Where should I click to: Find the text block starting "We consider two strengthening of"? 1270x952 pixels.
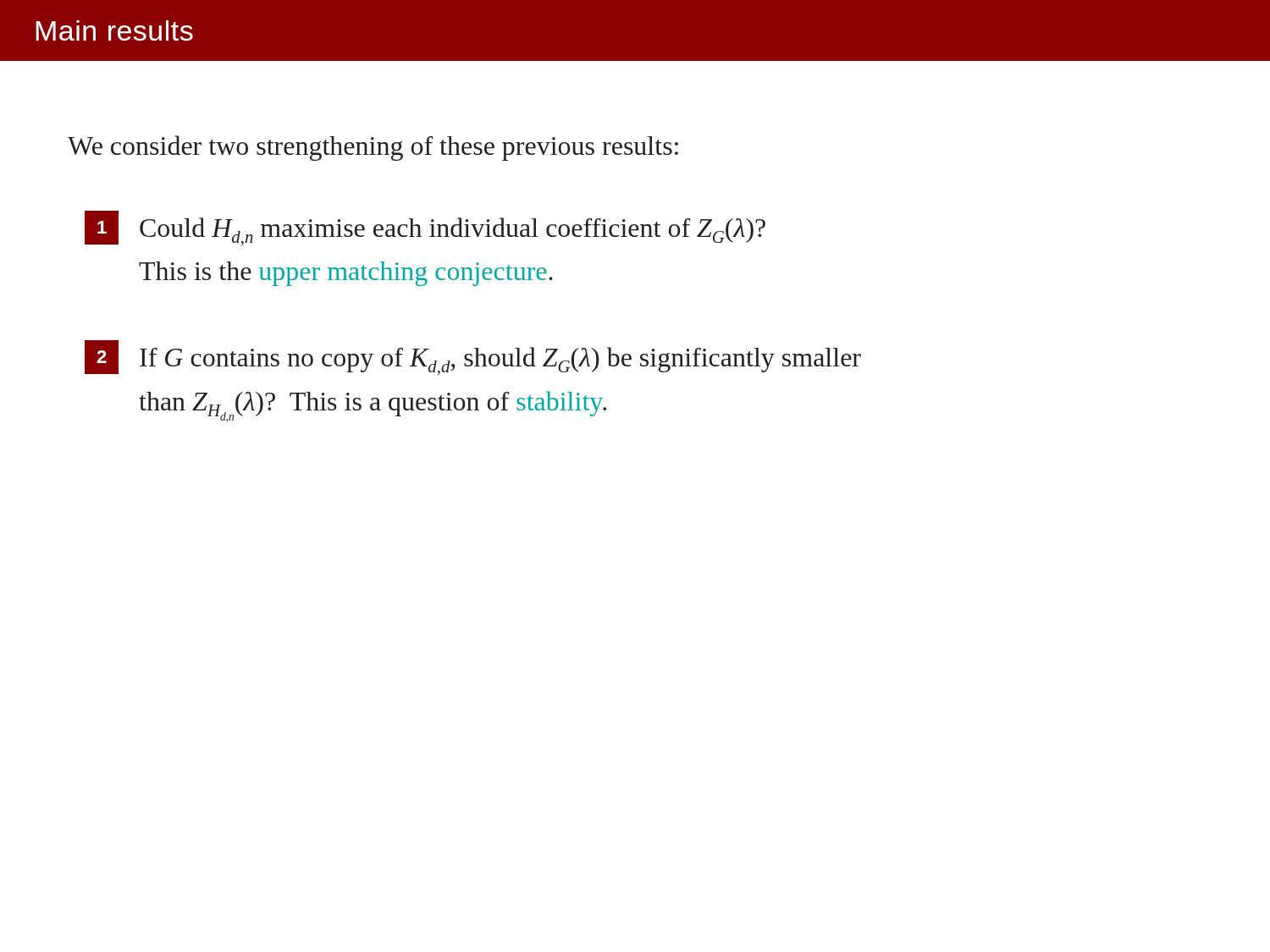[x=374, y=146]
